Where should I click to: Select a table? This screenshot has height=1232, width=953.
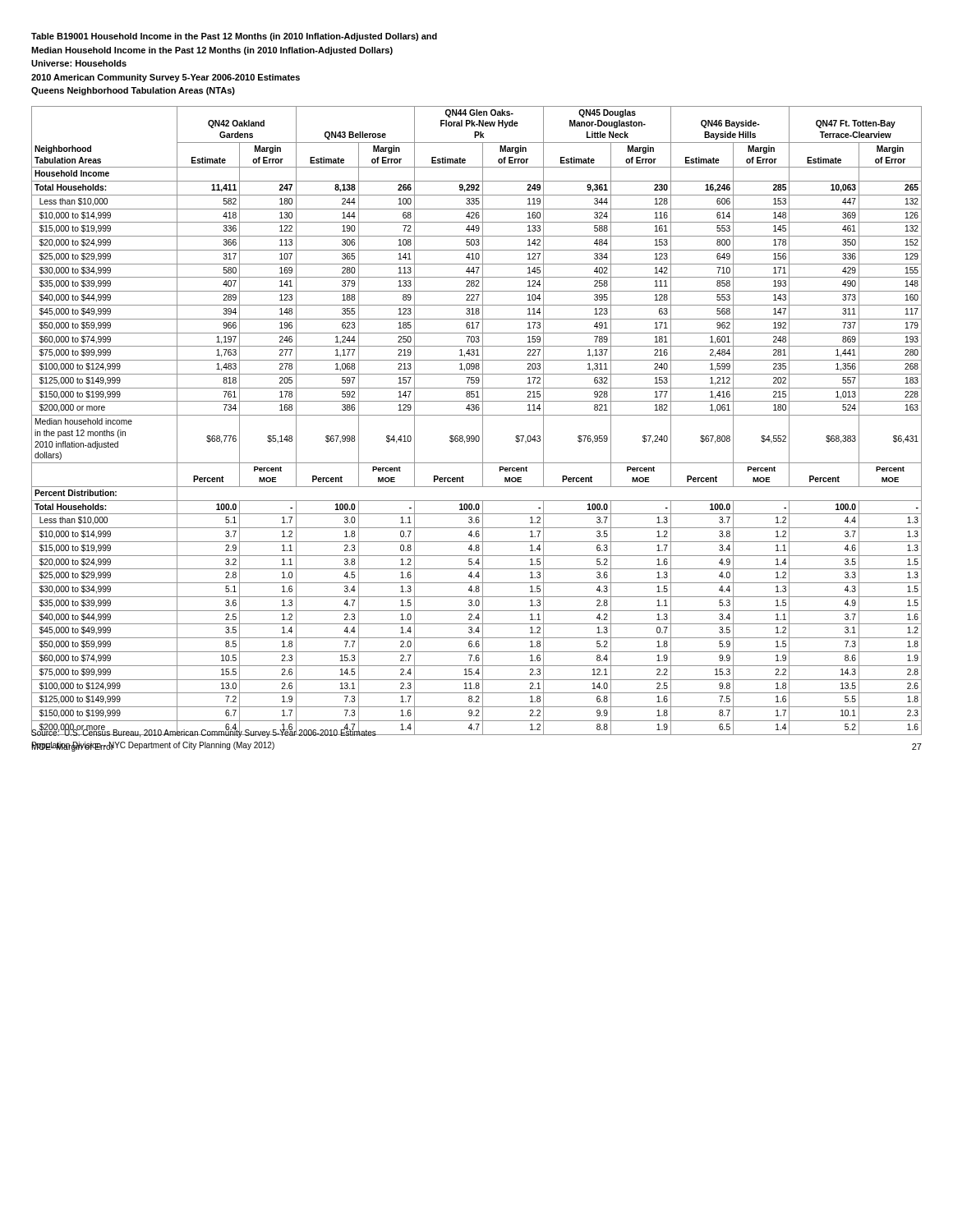pyautogui.click(x=476, y=420)
